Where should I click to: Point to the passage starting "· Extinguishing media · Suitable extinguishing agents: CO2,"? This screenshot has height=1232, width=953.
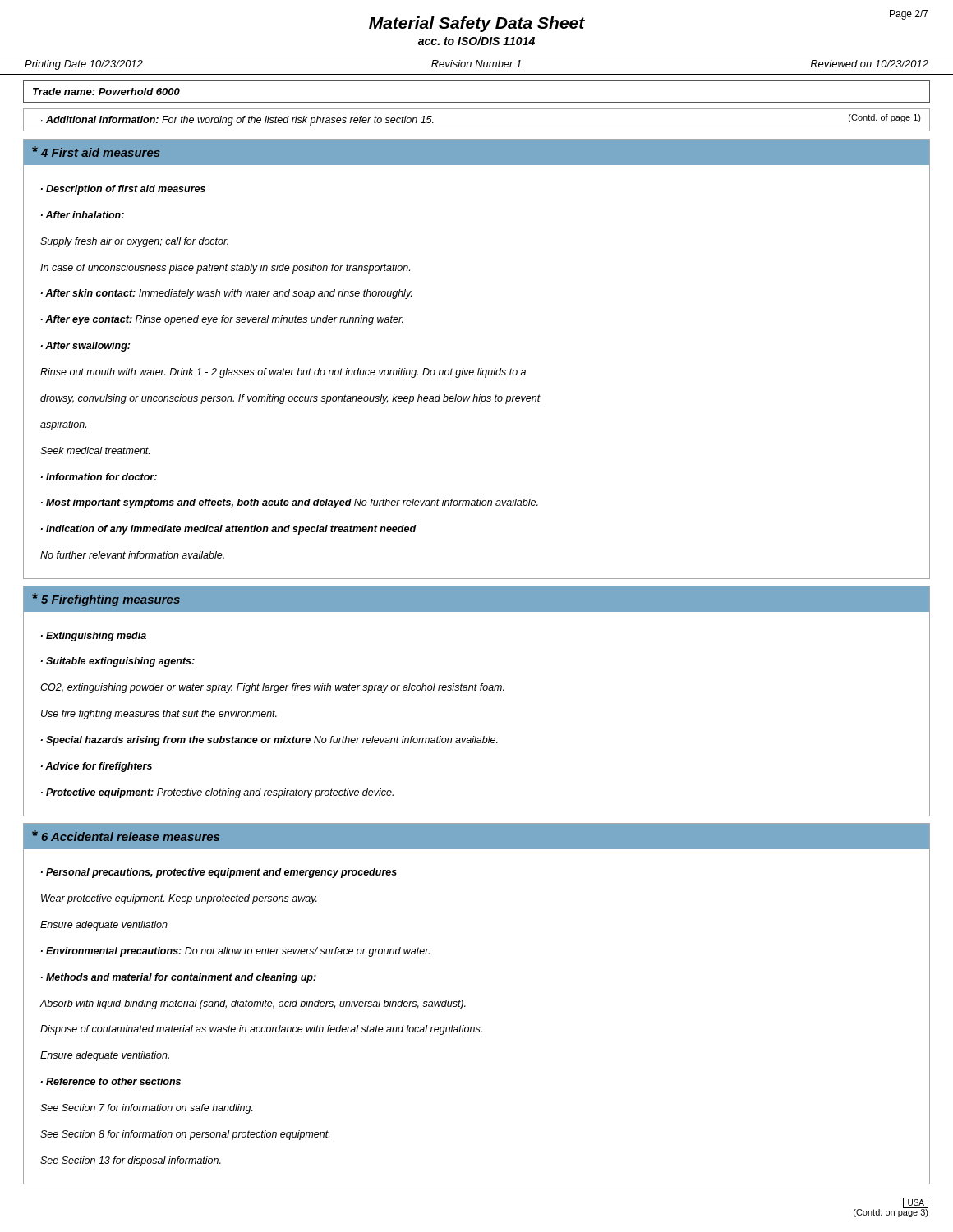coord(94,637)
